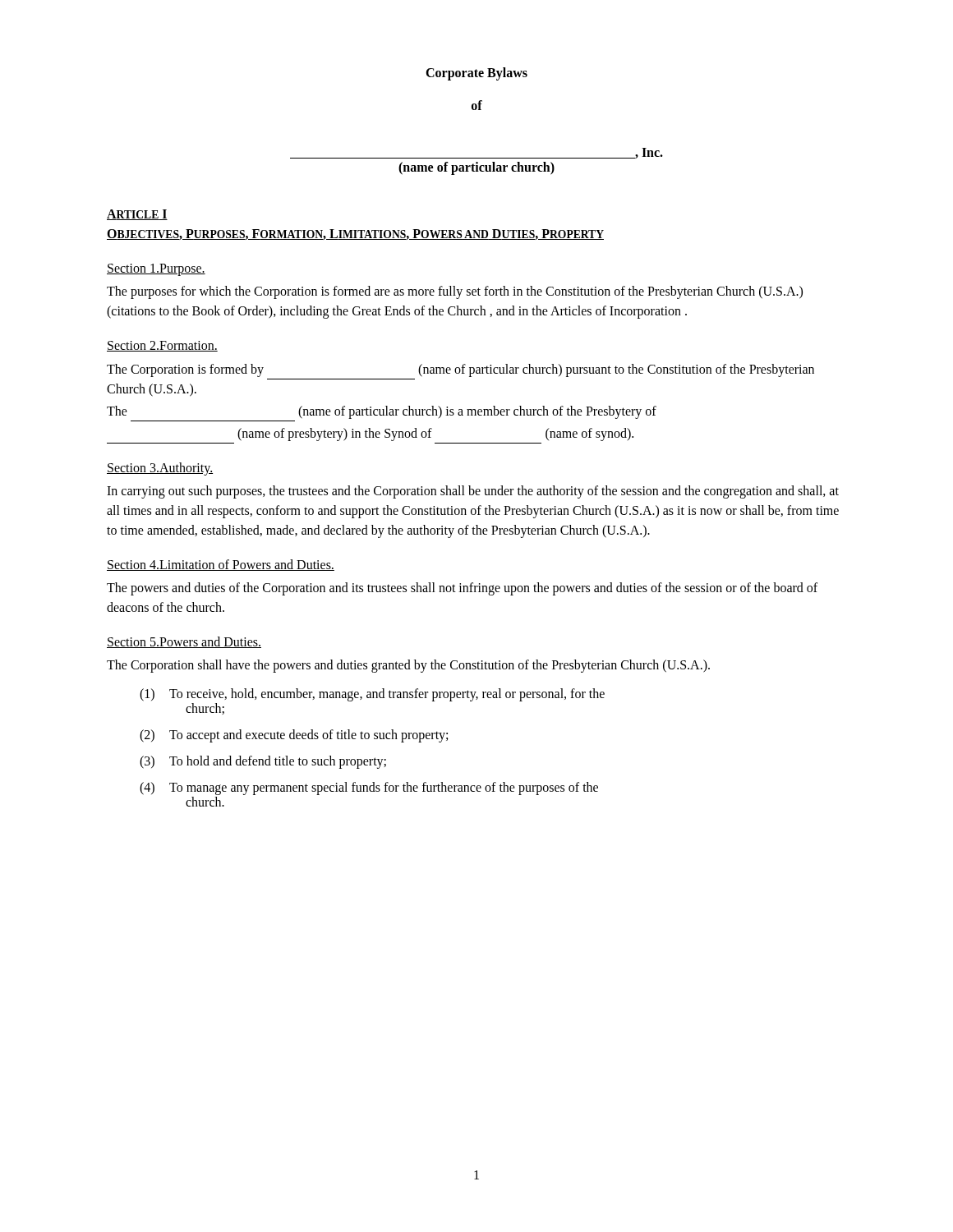Locate the block starting "The Corporation shall have"
Image resolution: width=953 pixels, height=1232 pixels.
click(x=476, y=665)
